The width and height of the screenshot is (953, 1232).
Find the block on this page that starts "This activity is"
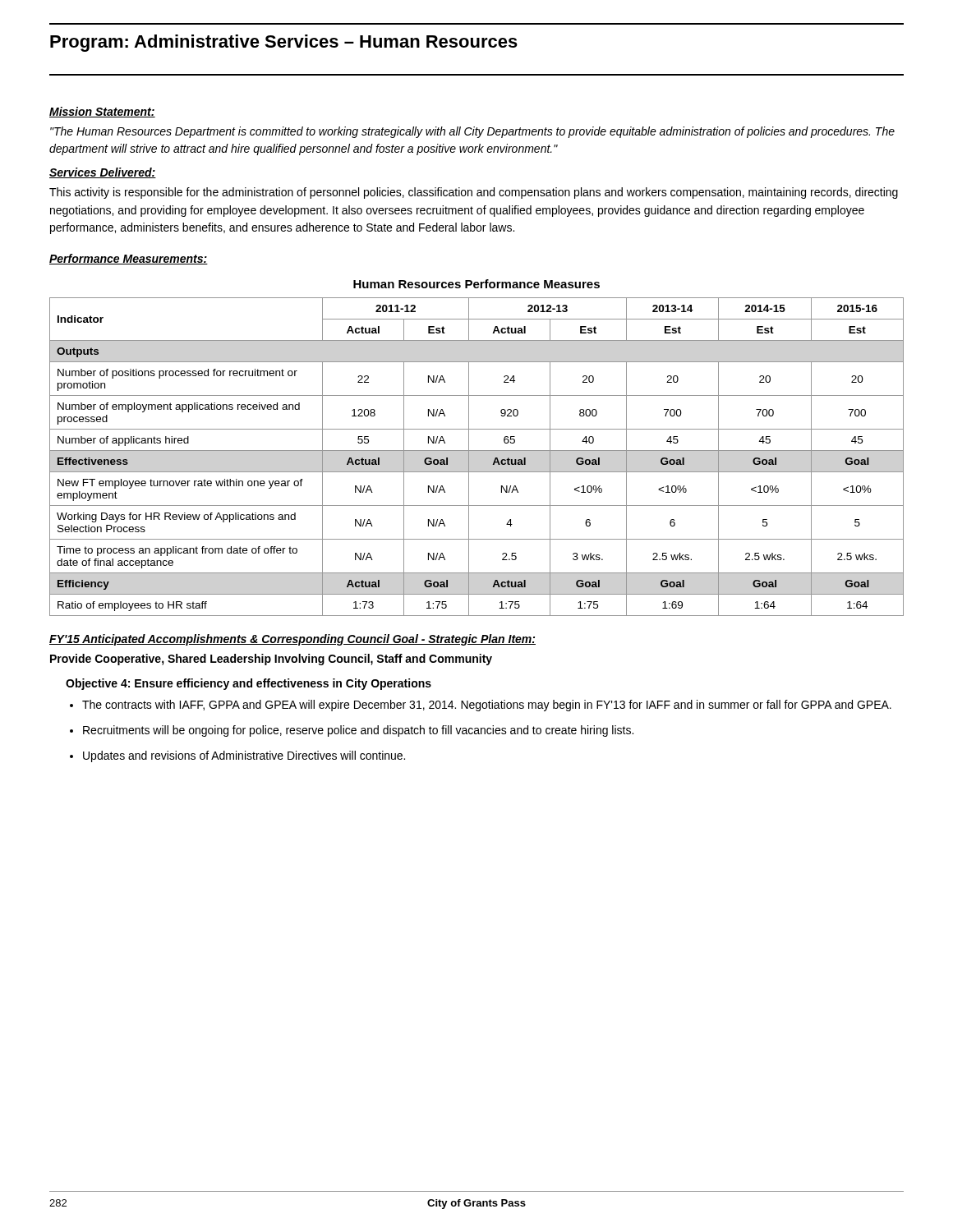(x=476, y=211)
